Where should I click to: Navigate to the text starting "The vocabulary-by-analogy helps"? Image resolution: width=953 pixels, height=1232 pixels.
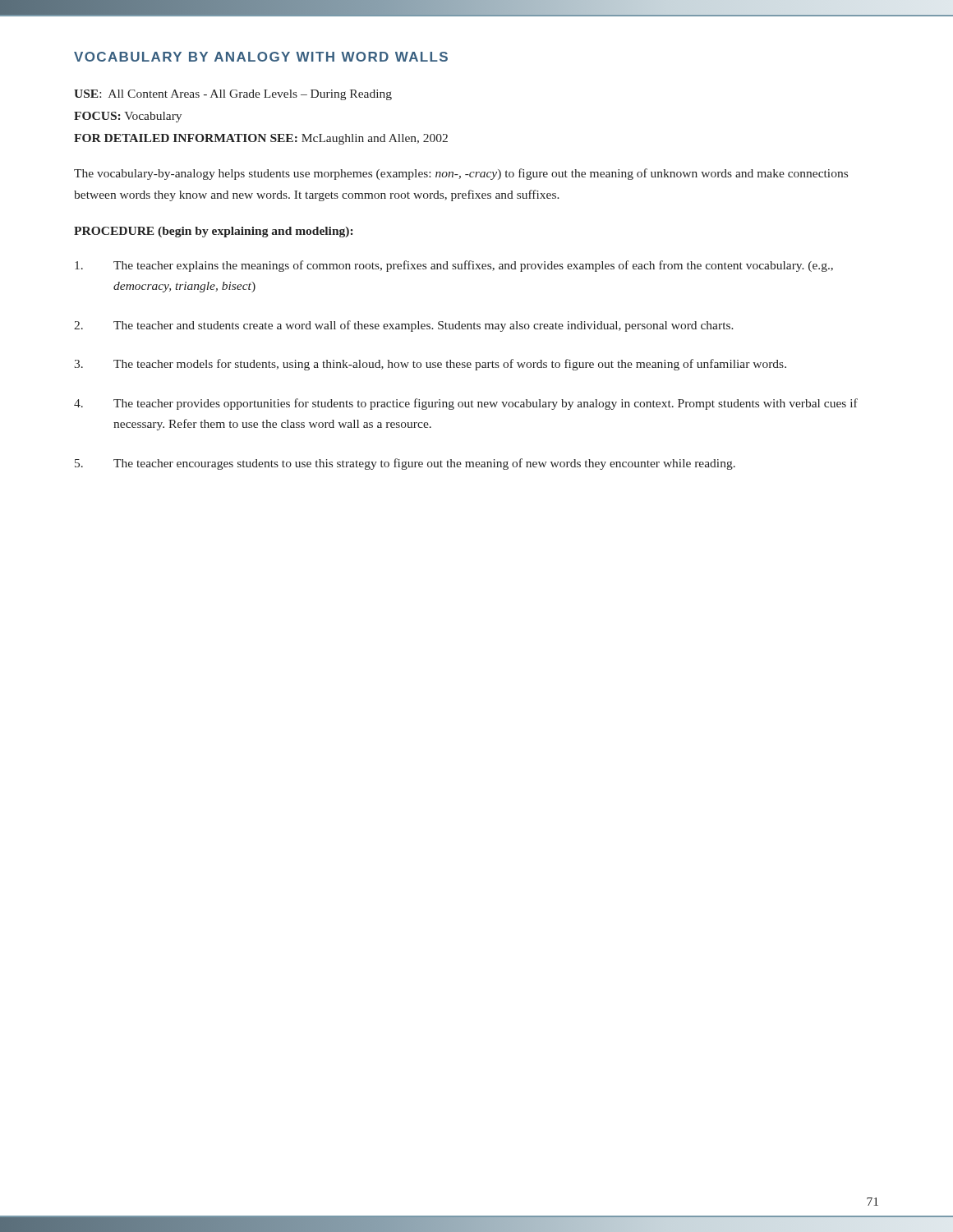click(461, 184)
